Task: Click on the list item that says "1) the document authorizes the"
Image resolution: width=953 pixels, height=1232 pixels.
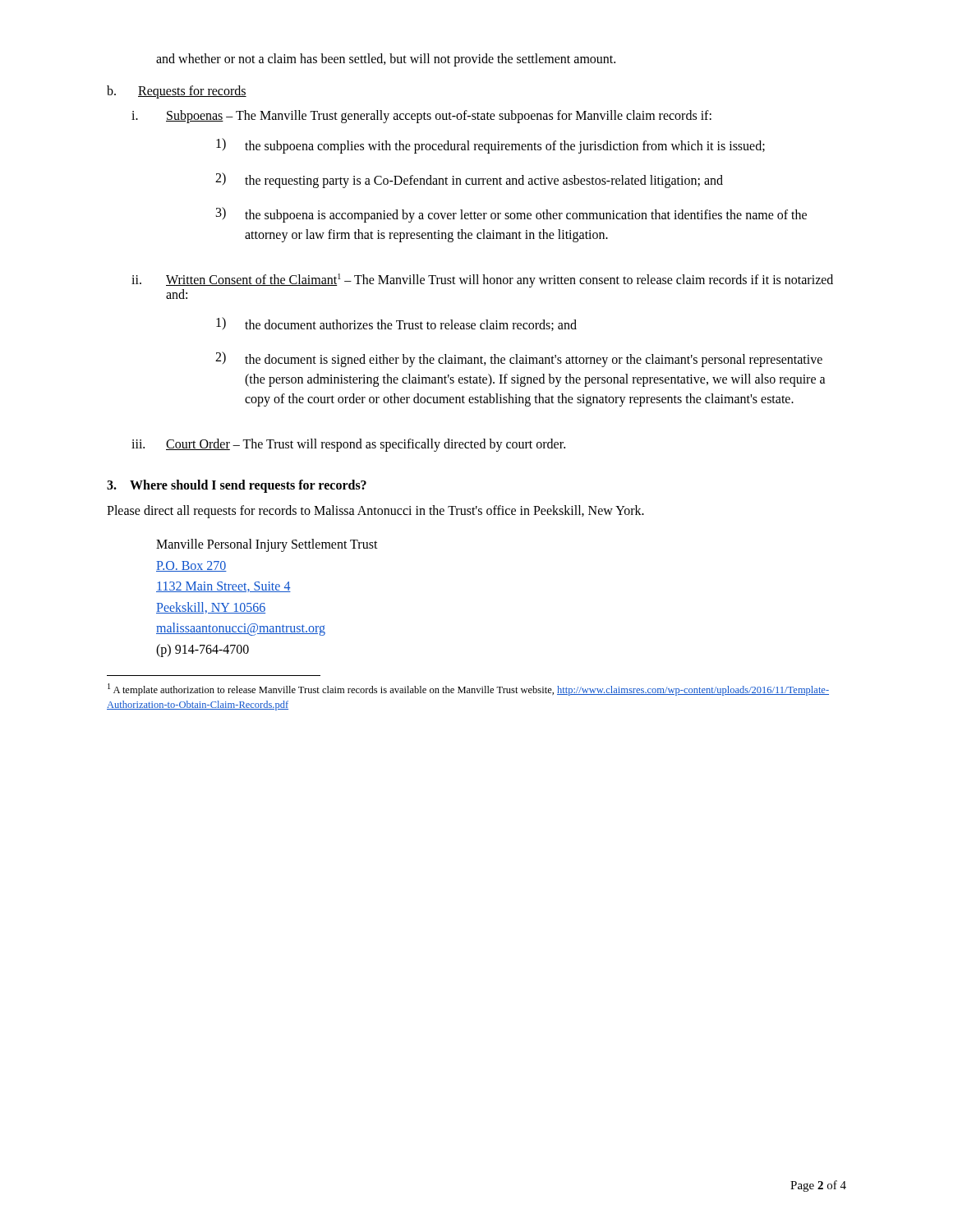Action: click(531, 325)
